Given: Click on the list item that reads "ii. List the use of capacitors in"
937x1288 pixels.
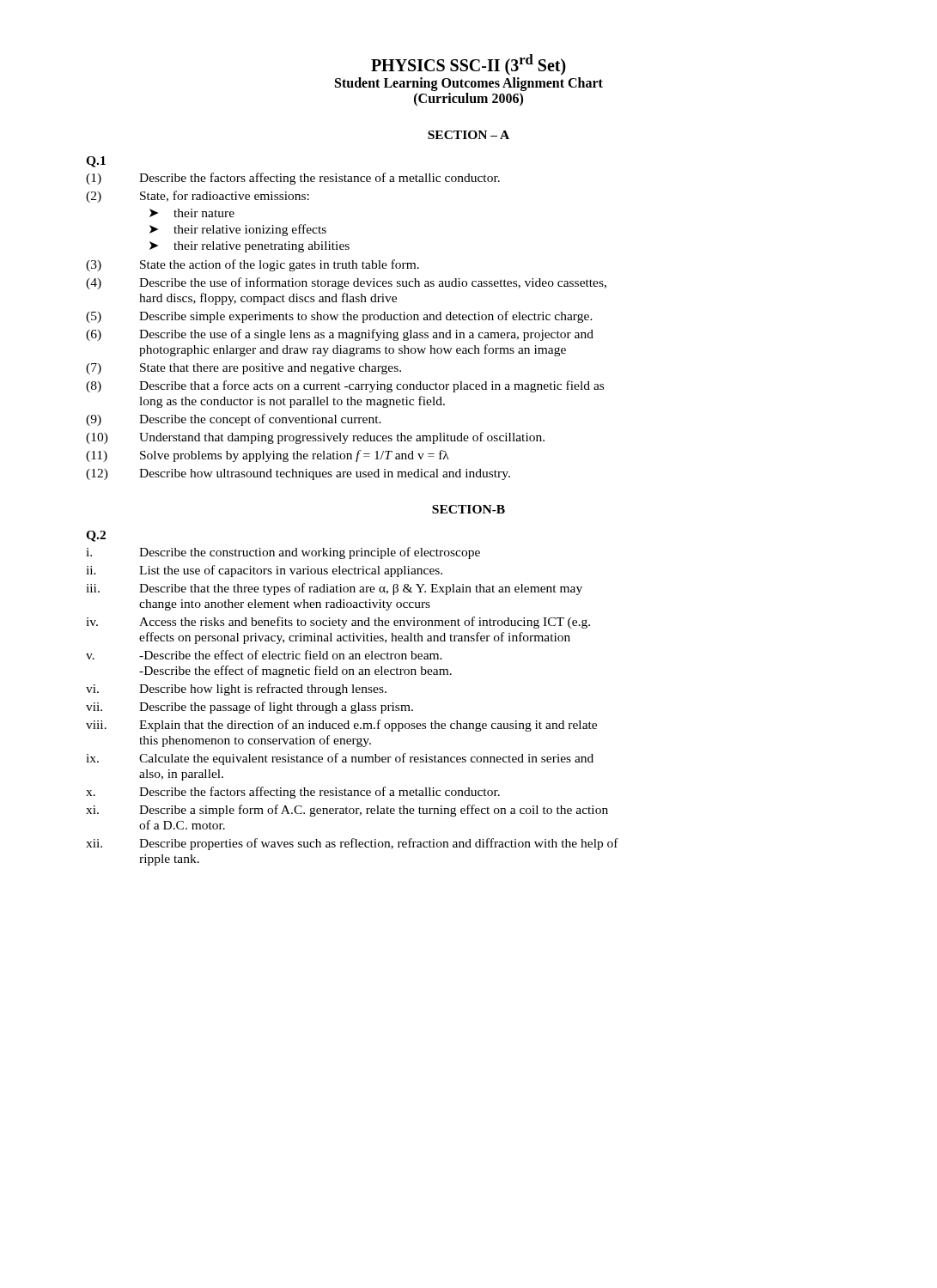Looking at the screenshot, I should [468, 570].
